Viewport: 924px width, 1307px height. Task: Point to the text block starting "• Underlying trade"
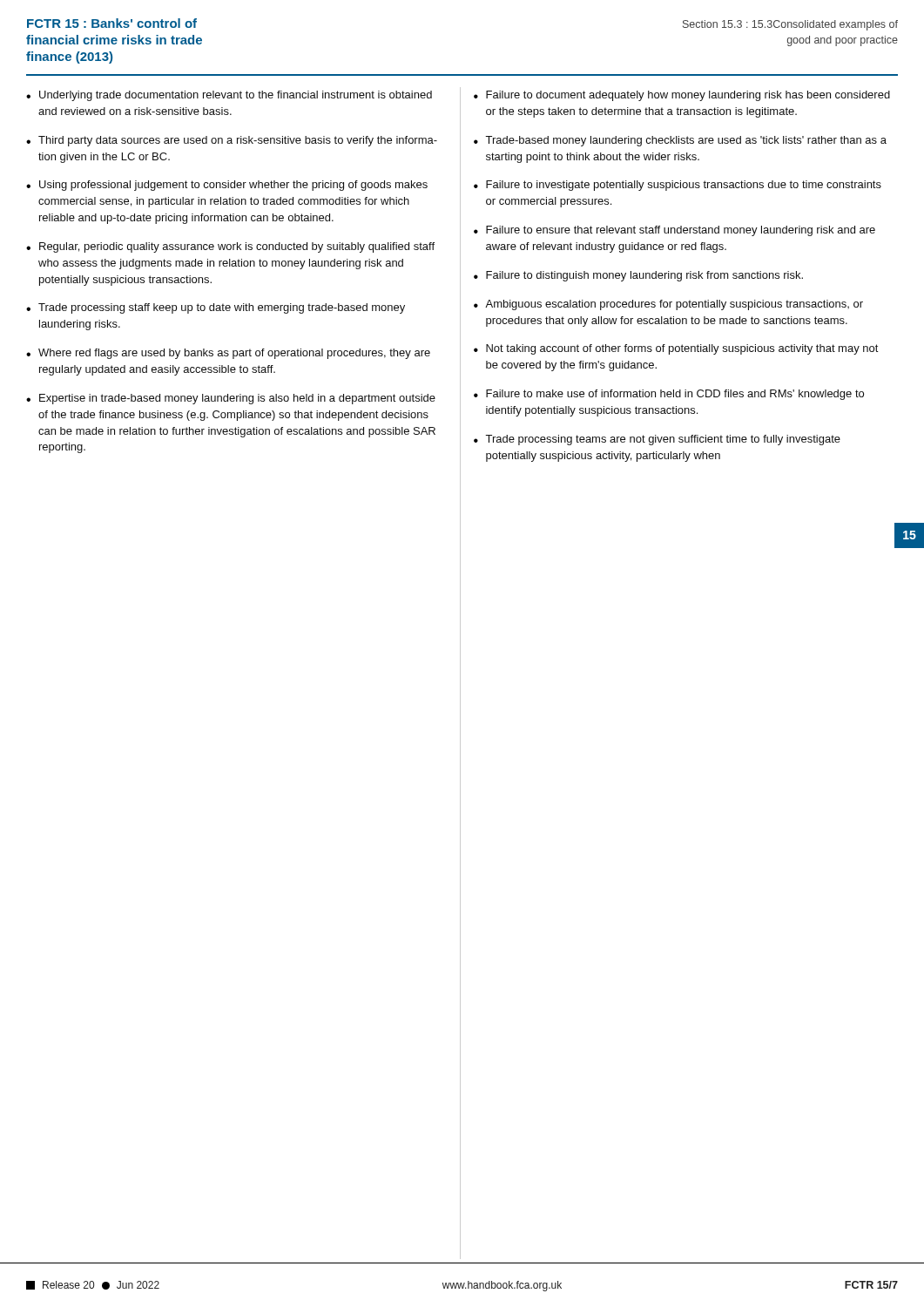pos(235,104)
